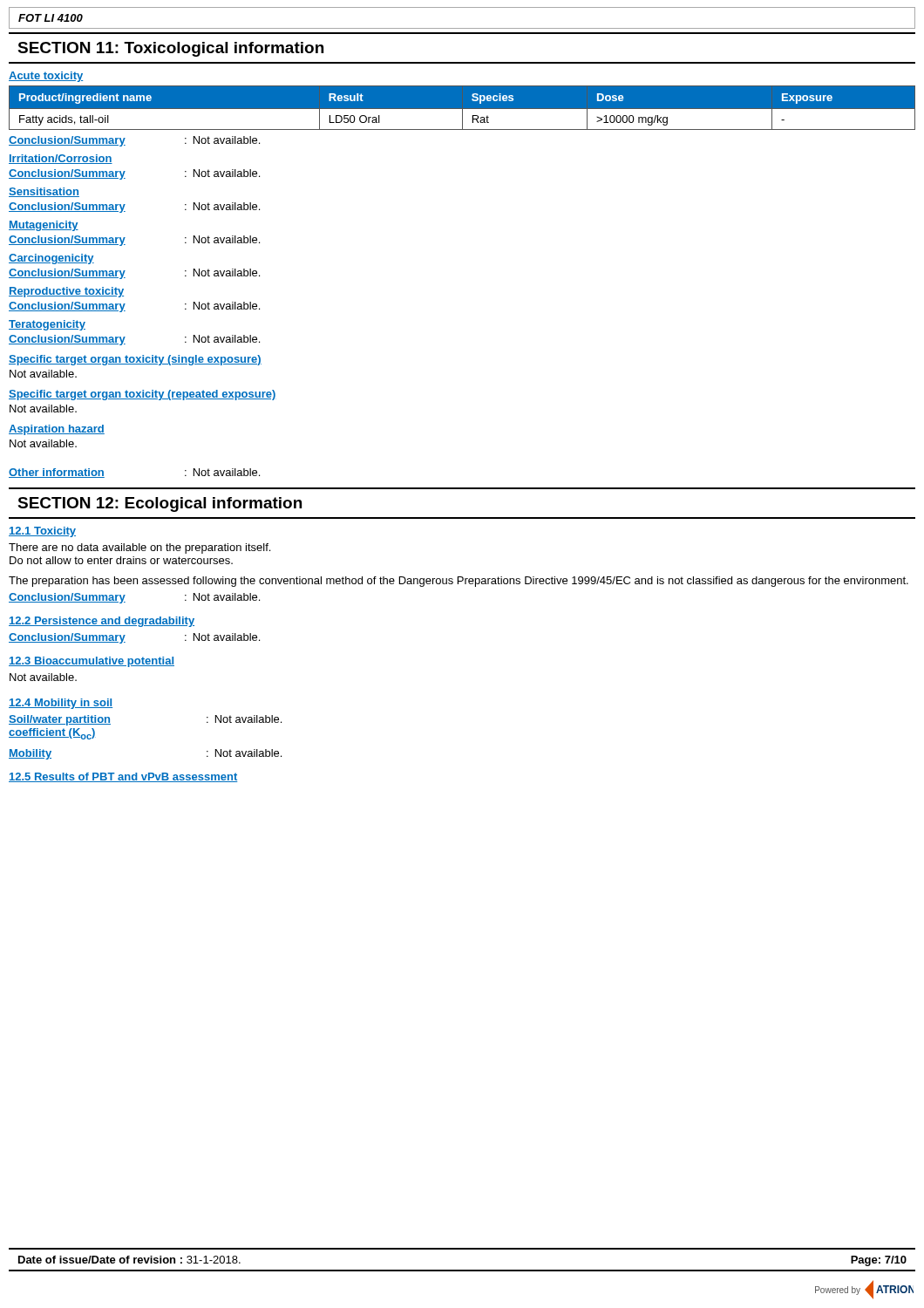The image size is (924, 1308).
Task: Point to the passage starting "SECTION 11: Toxicological information"
Action: 171,47
